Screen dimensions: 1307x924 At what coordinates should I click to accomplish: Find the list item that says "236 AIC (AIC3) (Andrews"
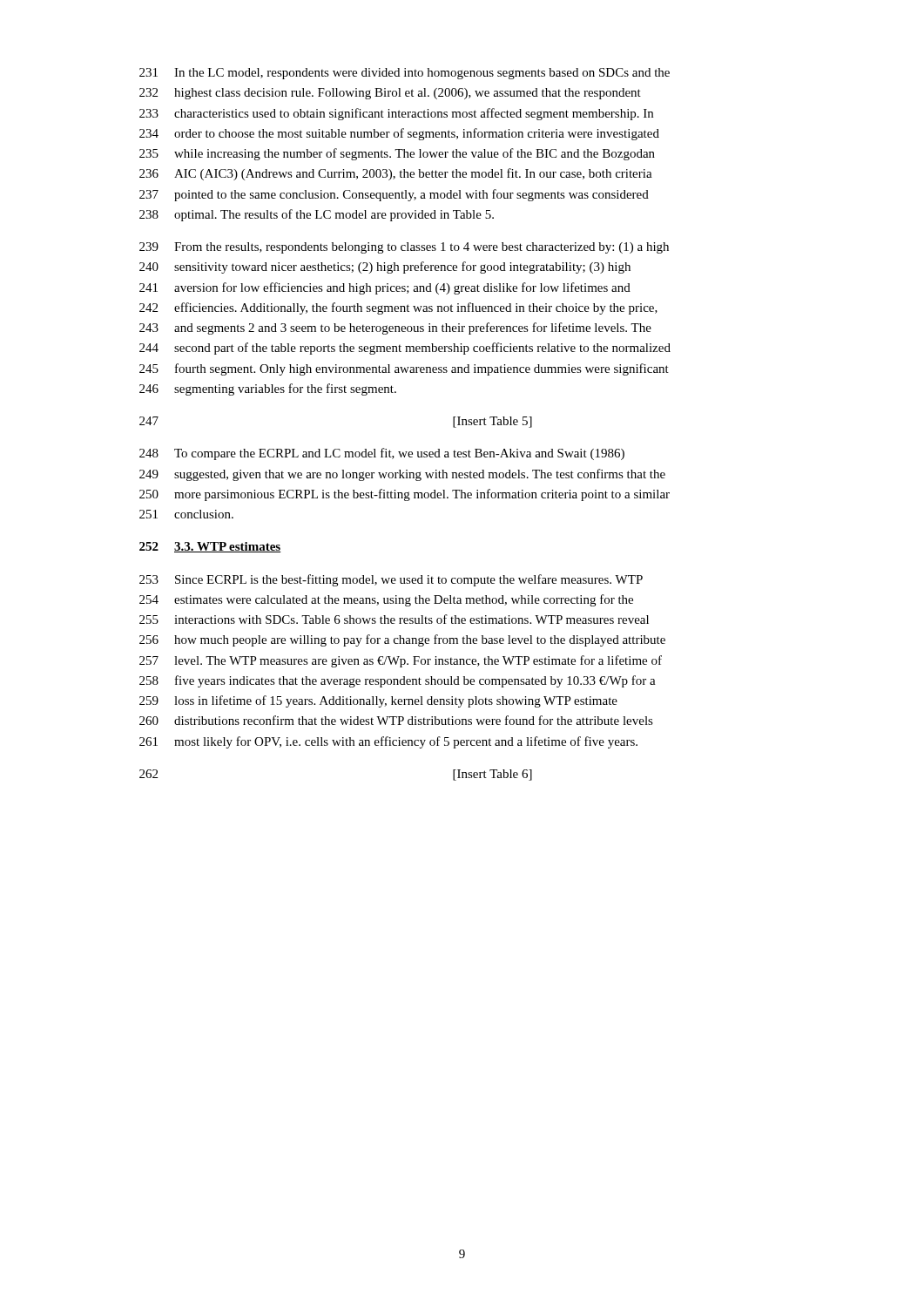(x=462, y=174)
